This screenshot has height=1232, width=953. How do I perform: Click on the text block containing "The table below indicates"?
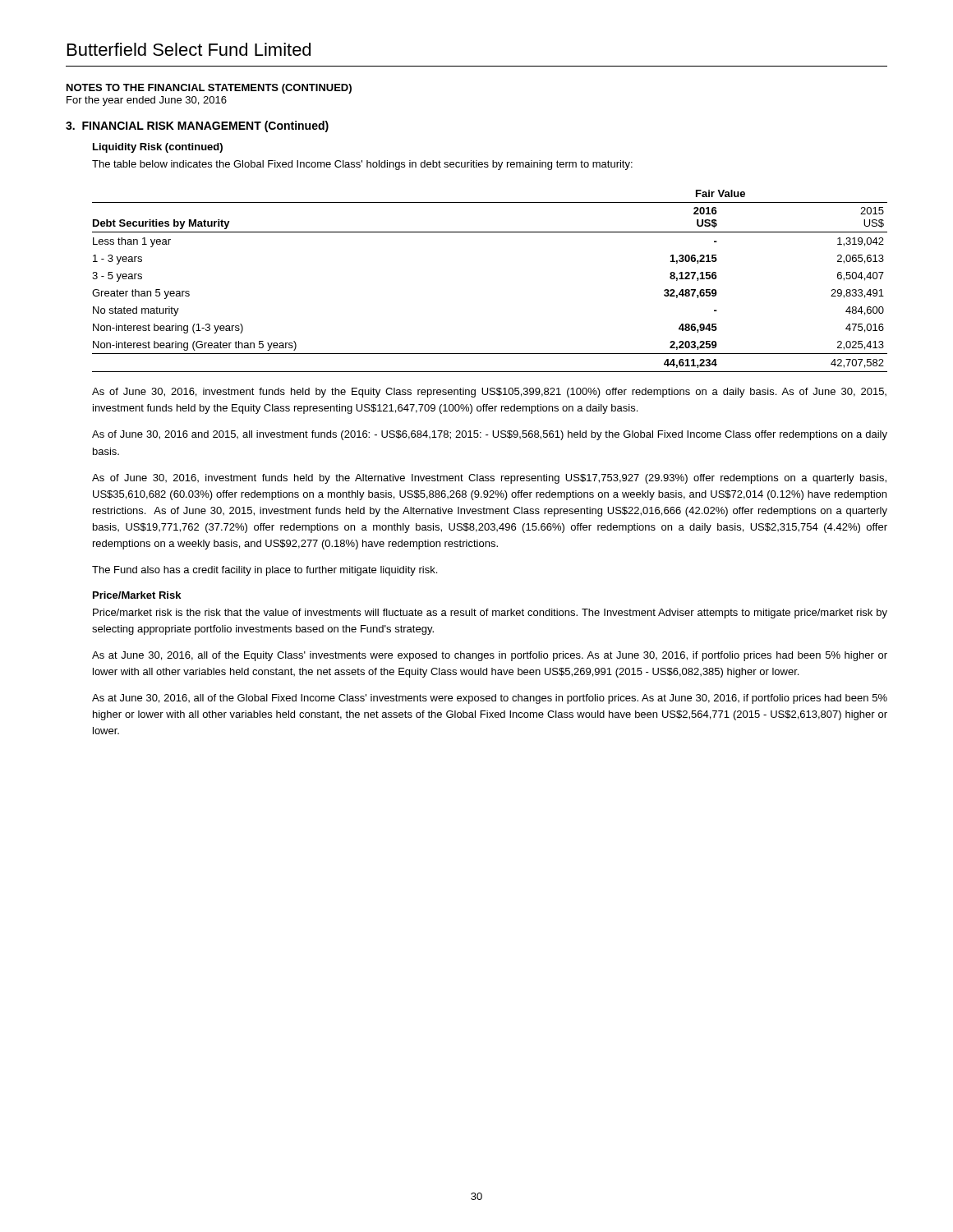(x=363, y=164)
